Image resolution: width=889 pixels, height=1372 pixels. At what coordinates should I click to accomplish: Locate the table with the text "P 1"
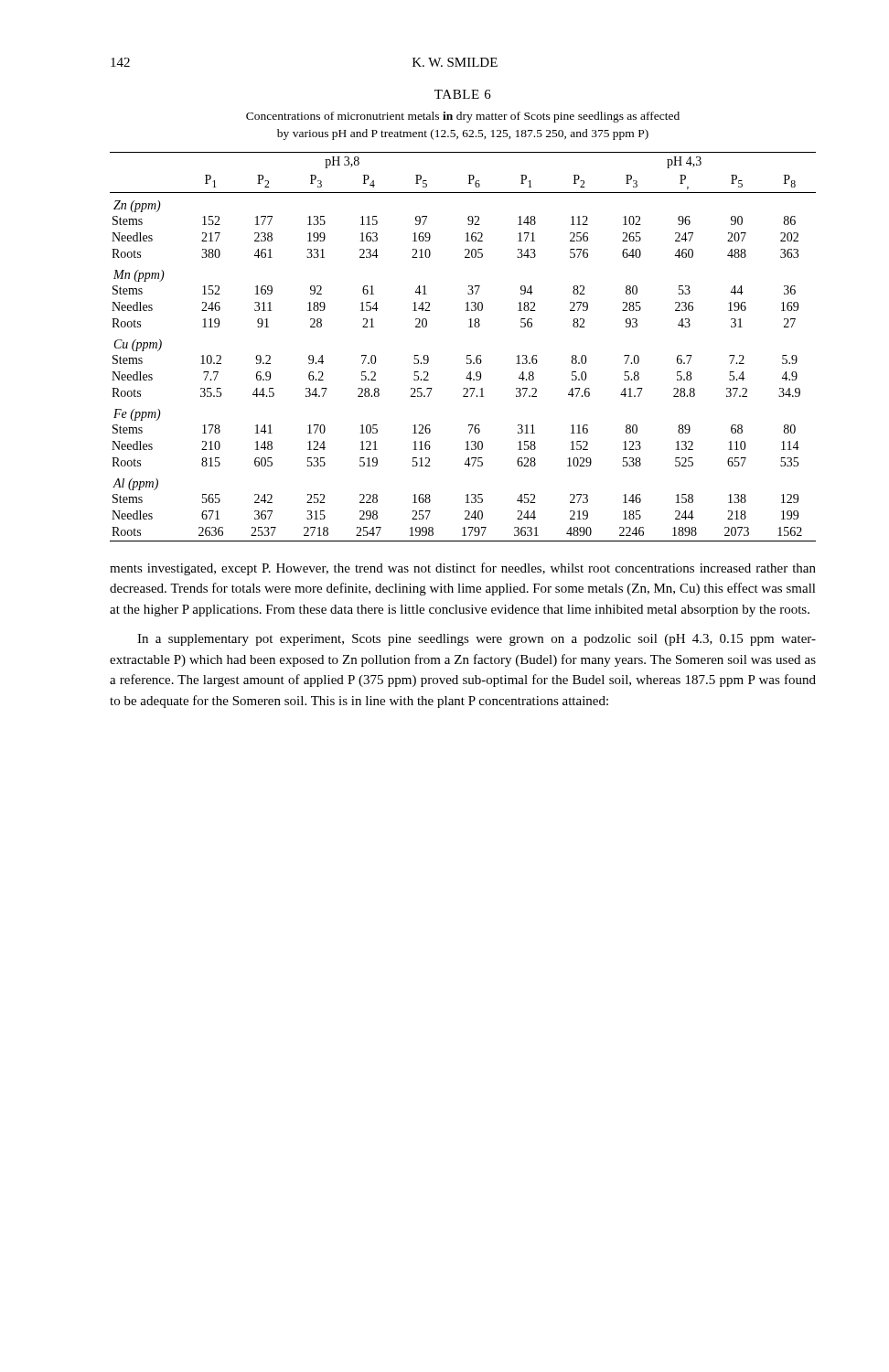(463, 346)
